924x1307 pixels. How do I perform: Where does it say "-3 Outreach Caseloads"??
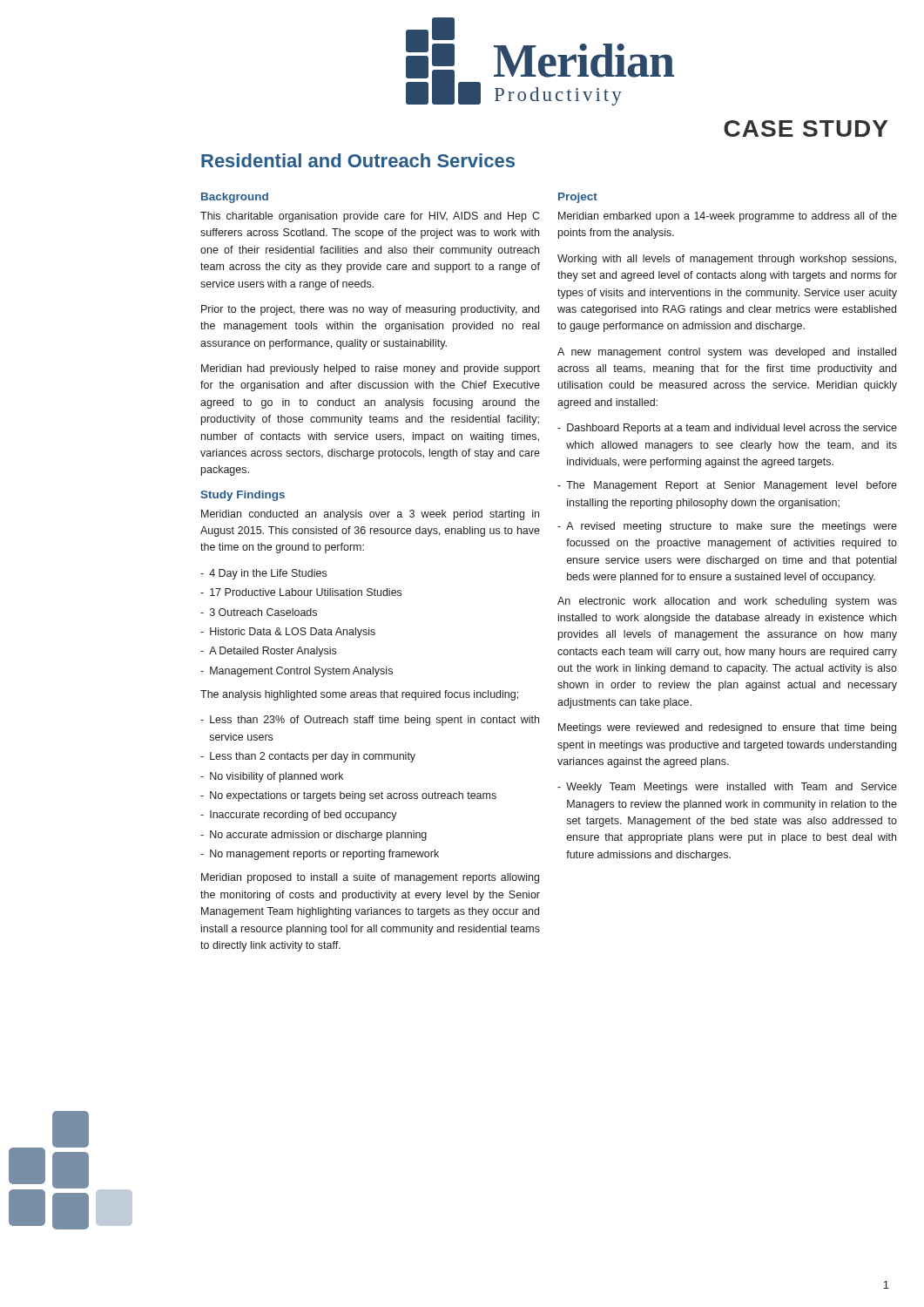(259, 612)
